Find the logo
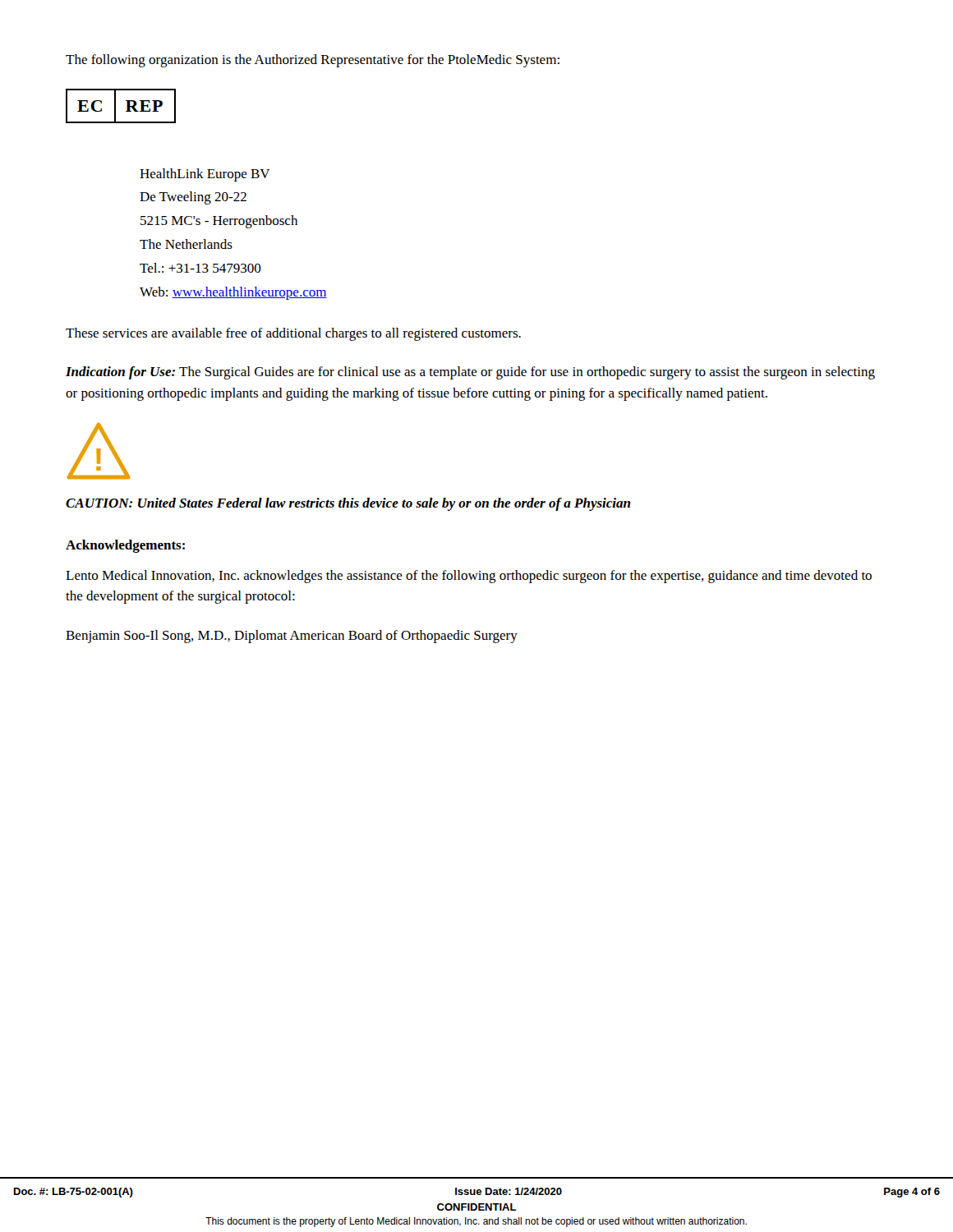 pyautogui.click(x=476, y=115)
